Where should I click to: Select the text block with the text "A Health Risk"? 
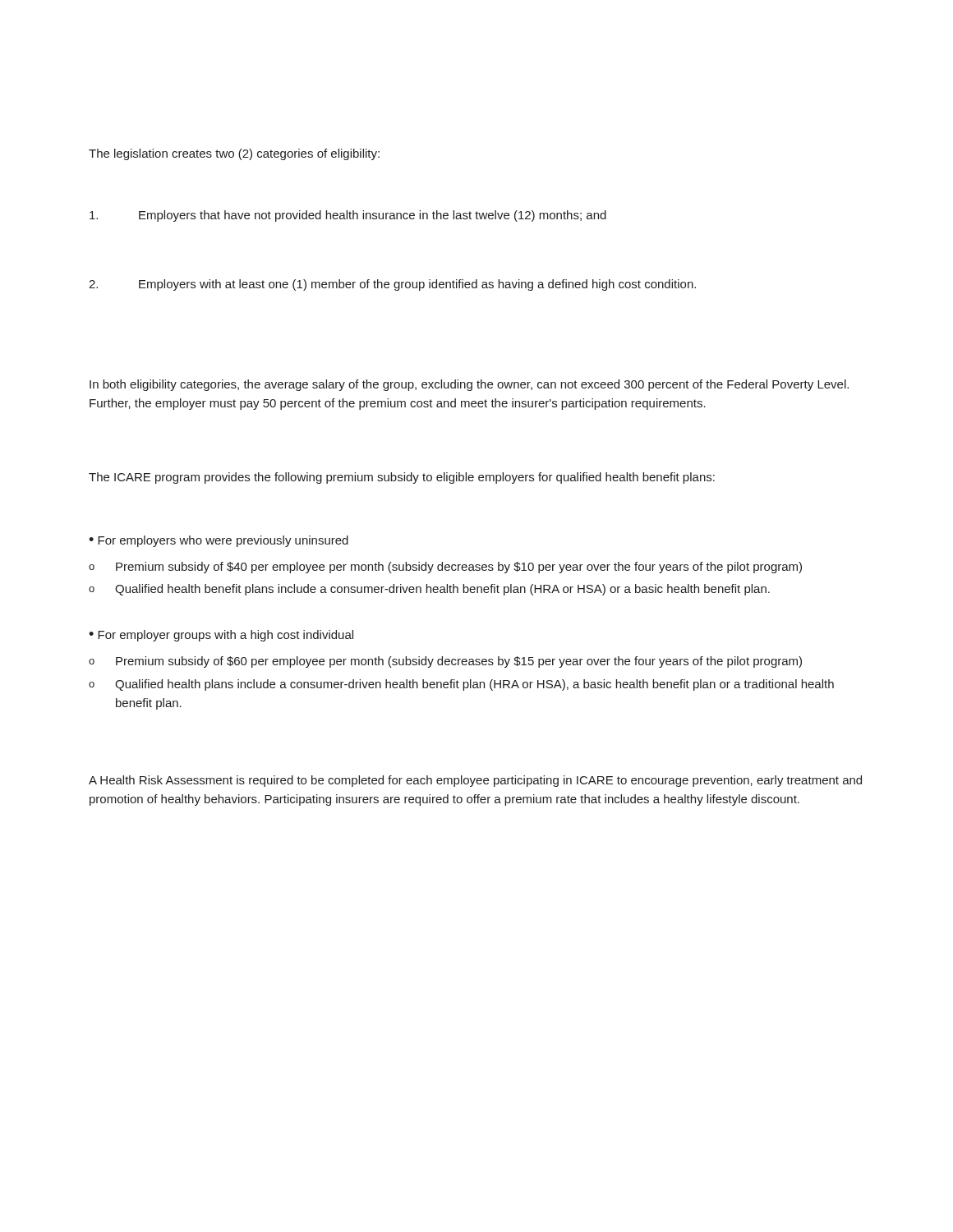click(x=476, y=790)
